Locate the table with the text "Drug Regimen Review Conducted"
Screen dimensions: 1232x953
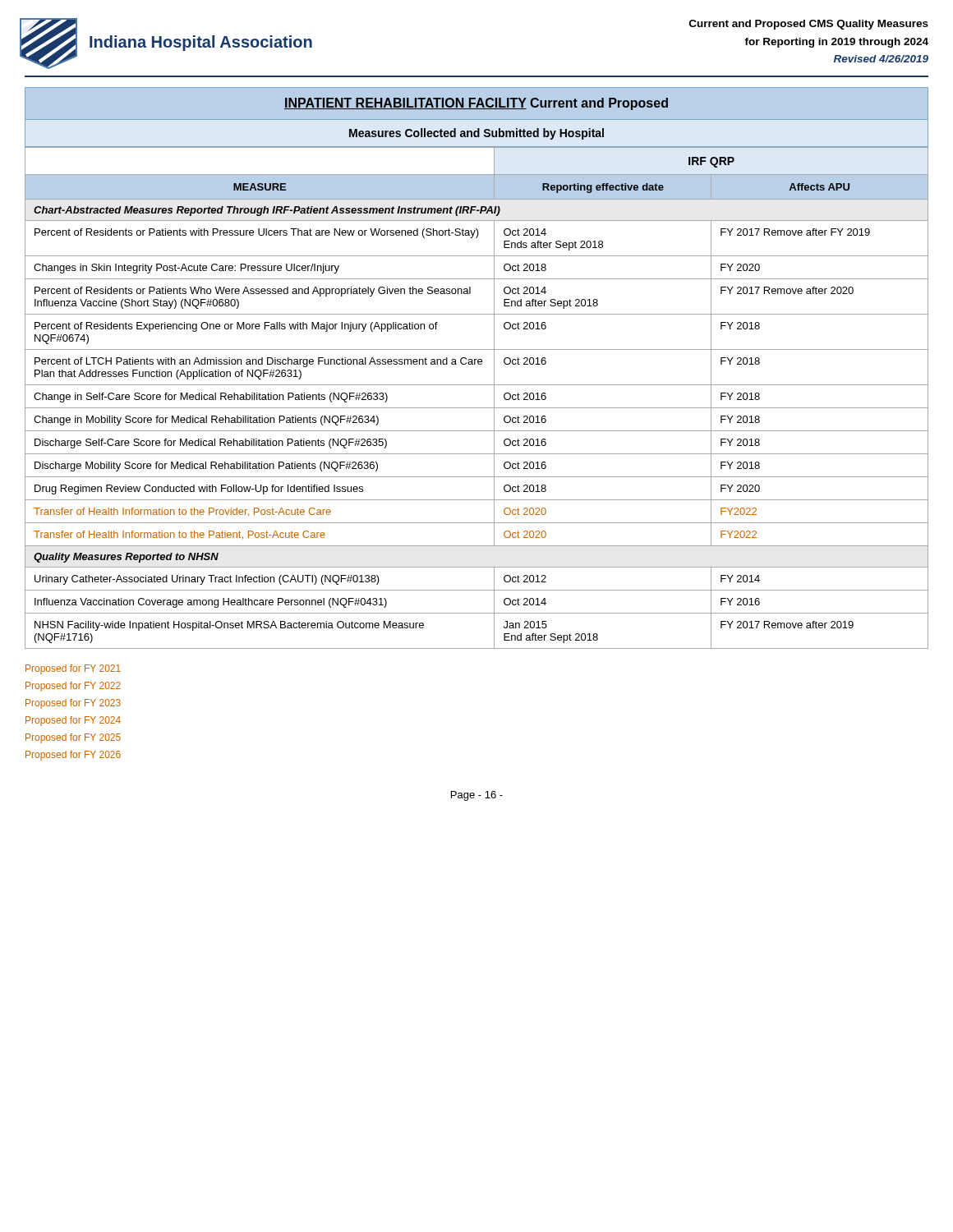476,398
